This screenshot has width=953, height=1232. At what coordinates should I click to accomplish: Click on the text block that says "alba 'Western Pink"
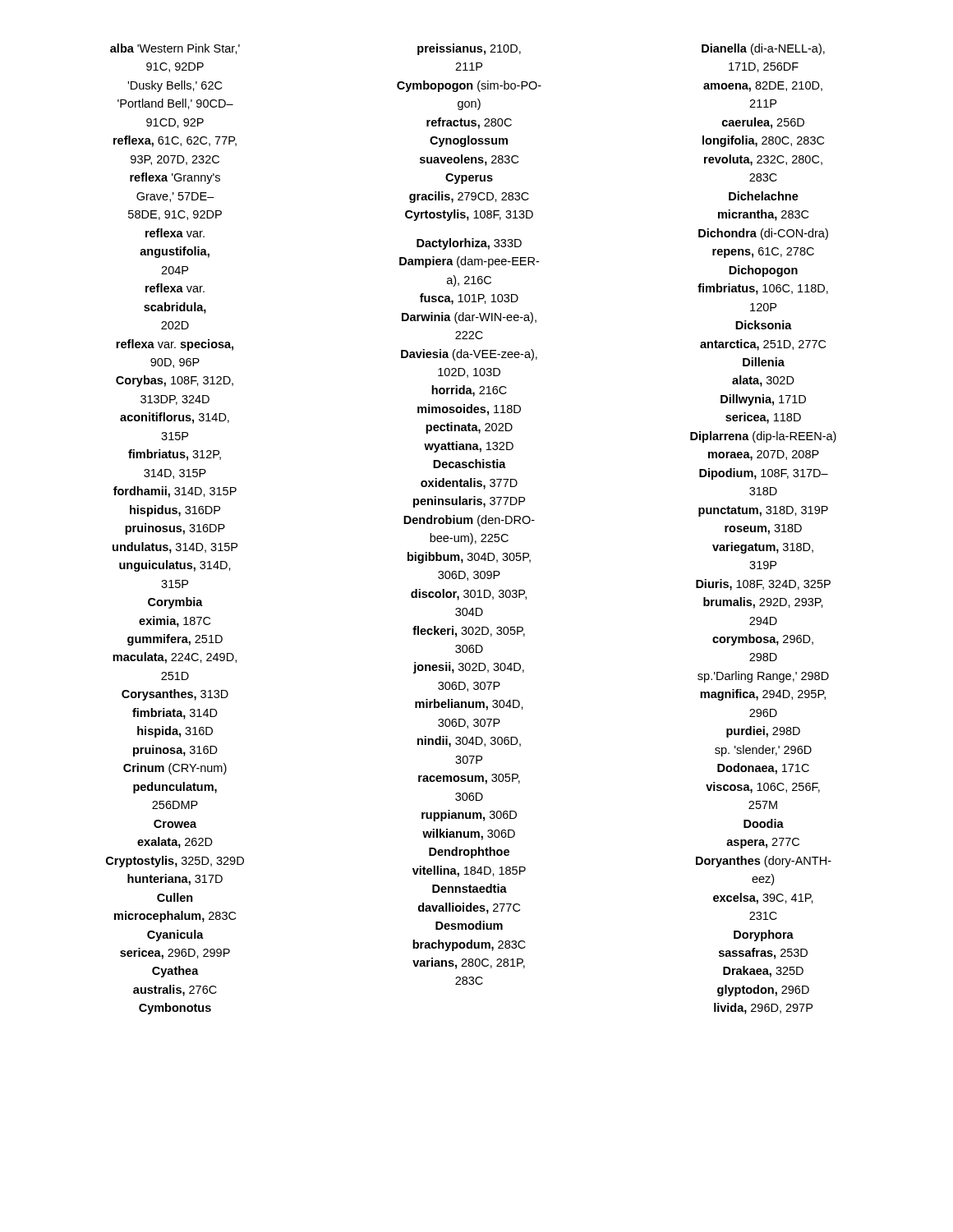(175, 528)
